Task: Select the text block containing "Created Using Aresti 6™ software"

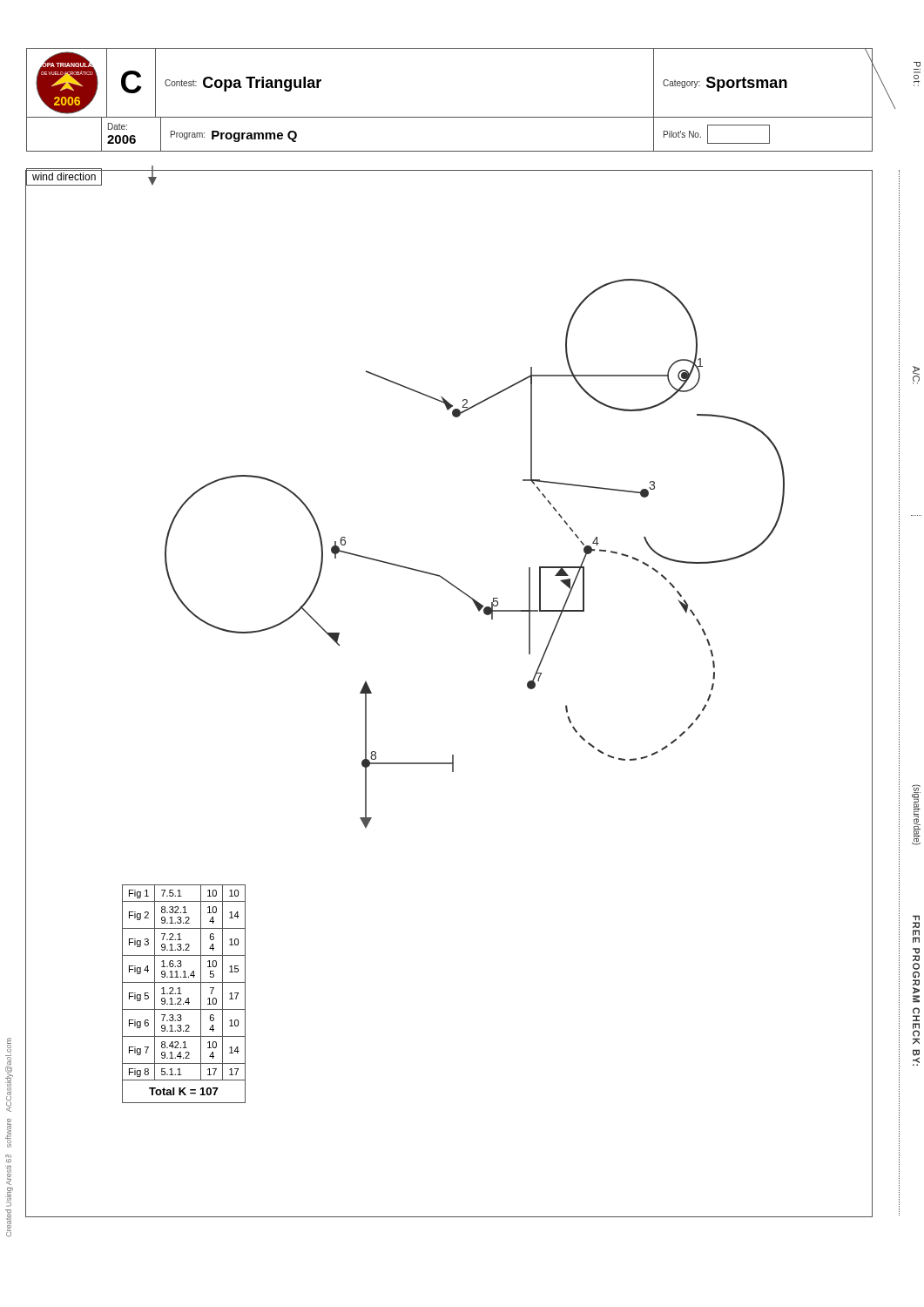Action: click(x=9, y=1138)
